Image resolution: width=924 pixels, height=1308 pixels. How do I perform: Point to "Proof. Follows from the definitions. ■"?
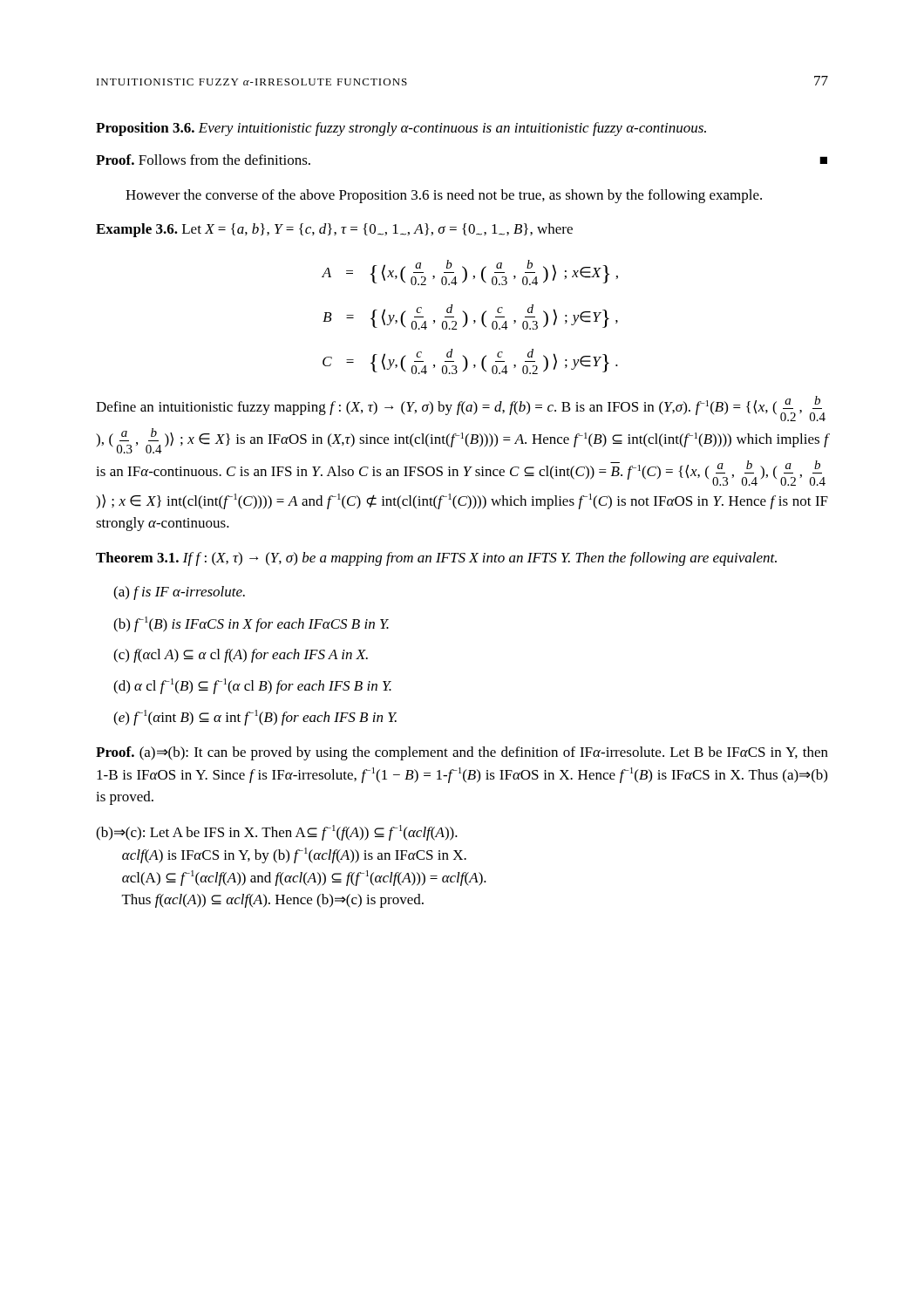pos(204,158)
